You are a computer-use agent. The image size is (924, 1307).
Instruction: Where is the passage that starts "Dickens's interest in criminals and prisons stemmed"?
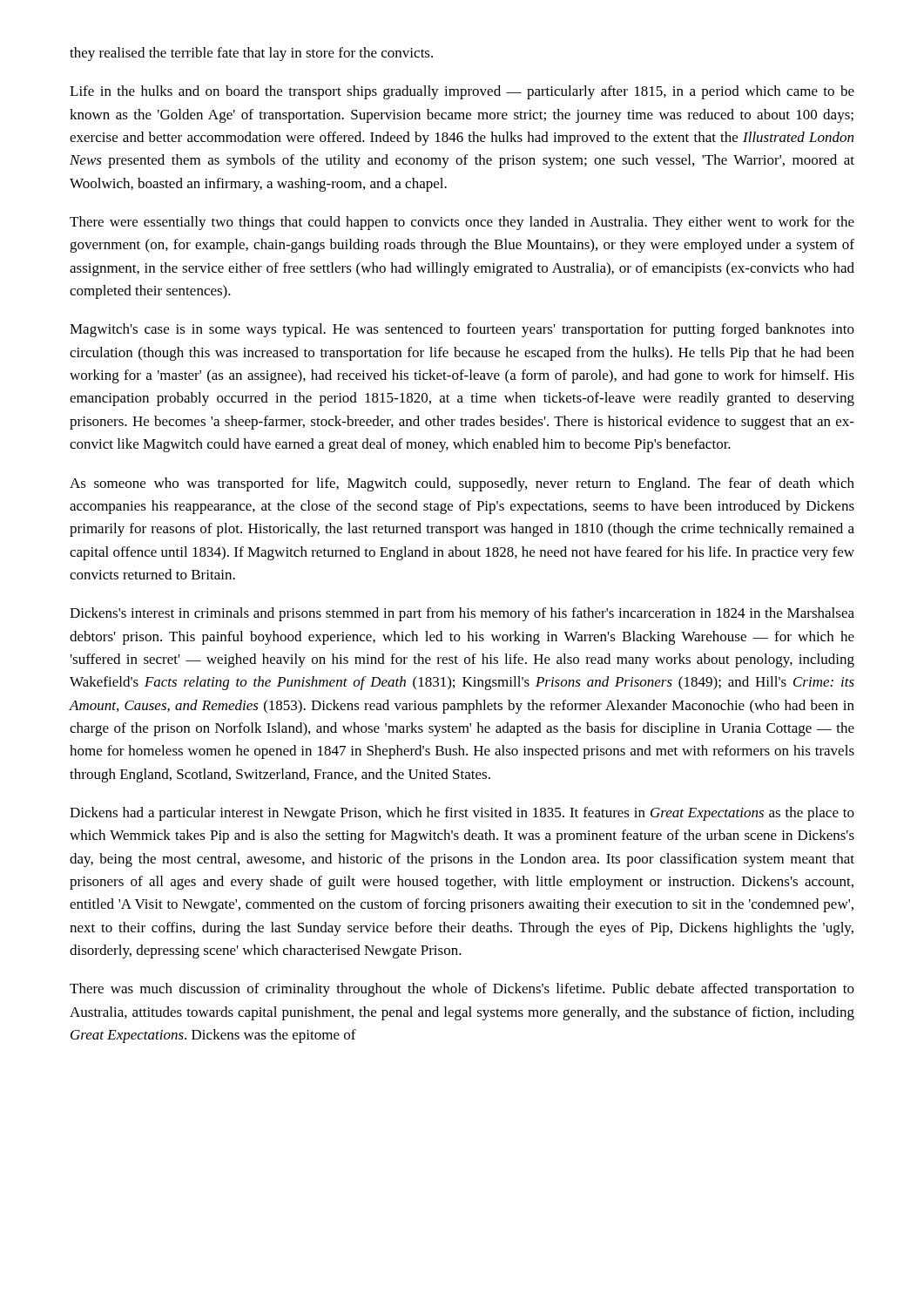click(462, 693)
